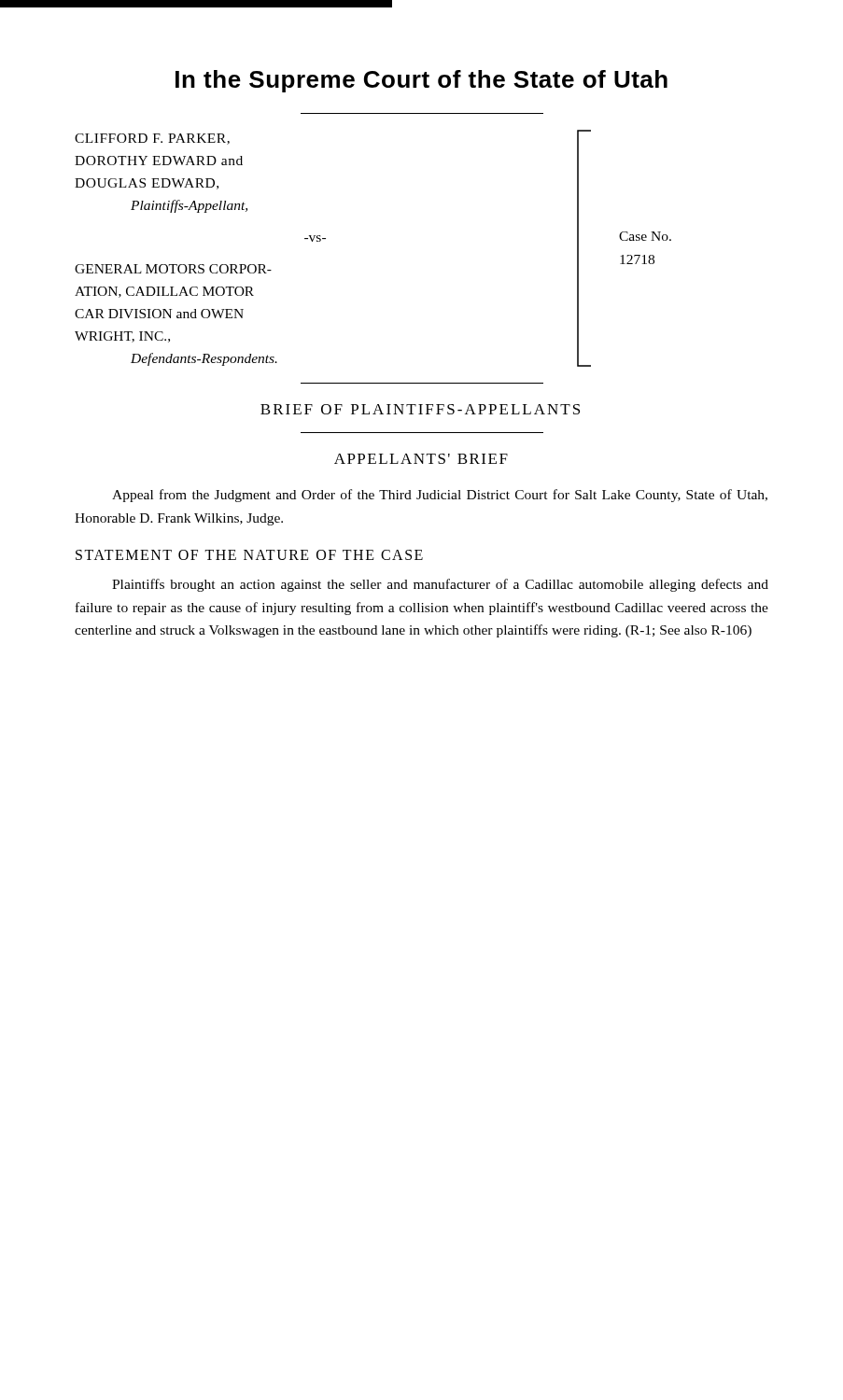Find the text starting "CLIFFORD F. PARKER, DOROTHY EDWARD and DOUGLAS EDWARD,"
The width and height of the screenshot is (843, 1400).
point(176,265)
